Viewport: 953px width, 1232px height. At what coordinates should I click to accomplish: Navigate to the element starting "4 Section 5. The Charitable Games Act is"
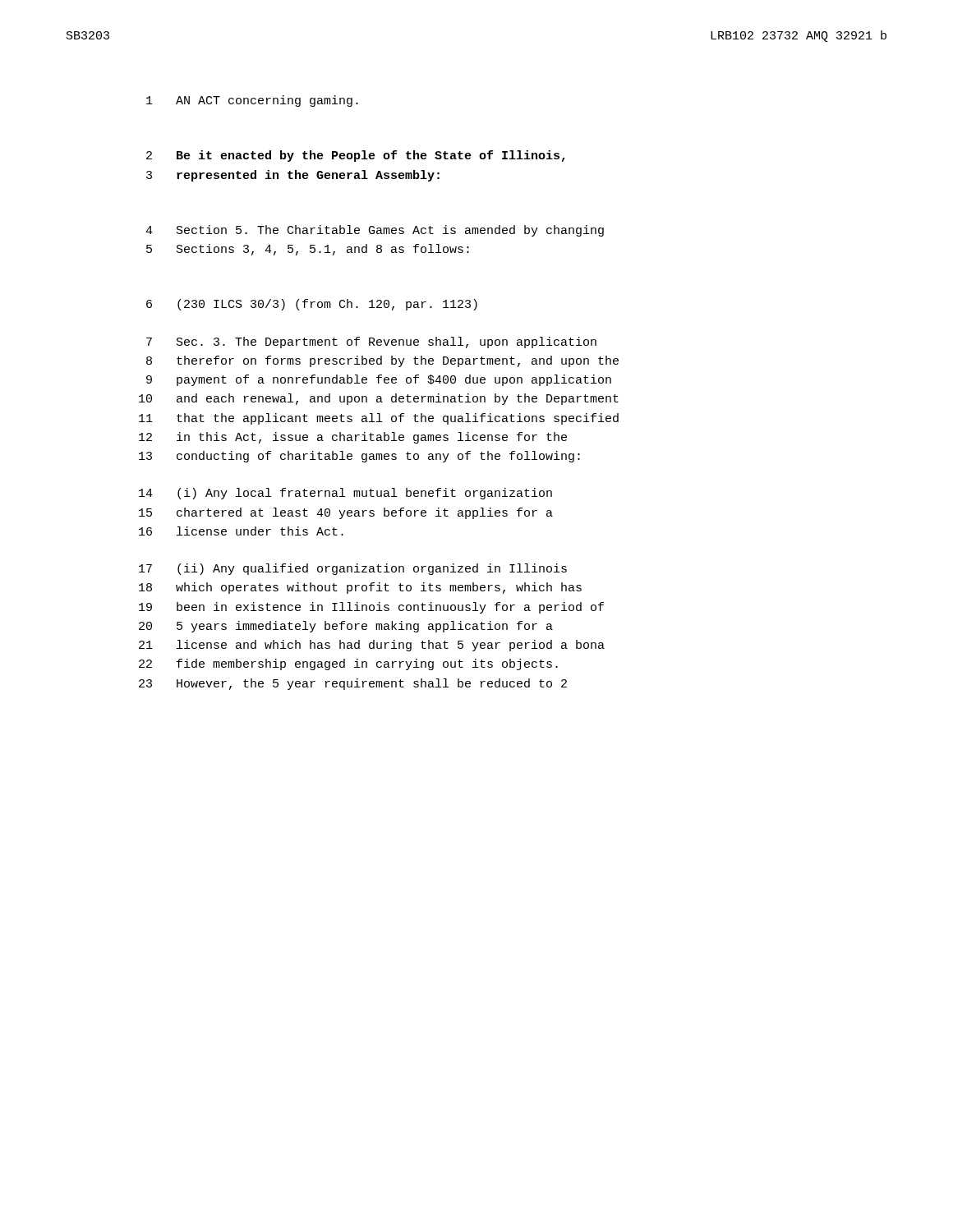point(501,231)
